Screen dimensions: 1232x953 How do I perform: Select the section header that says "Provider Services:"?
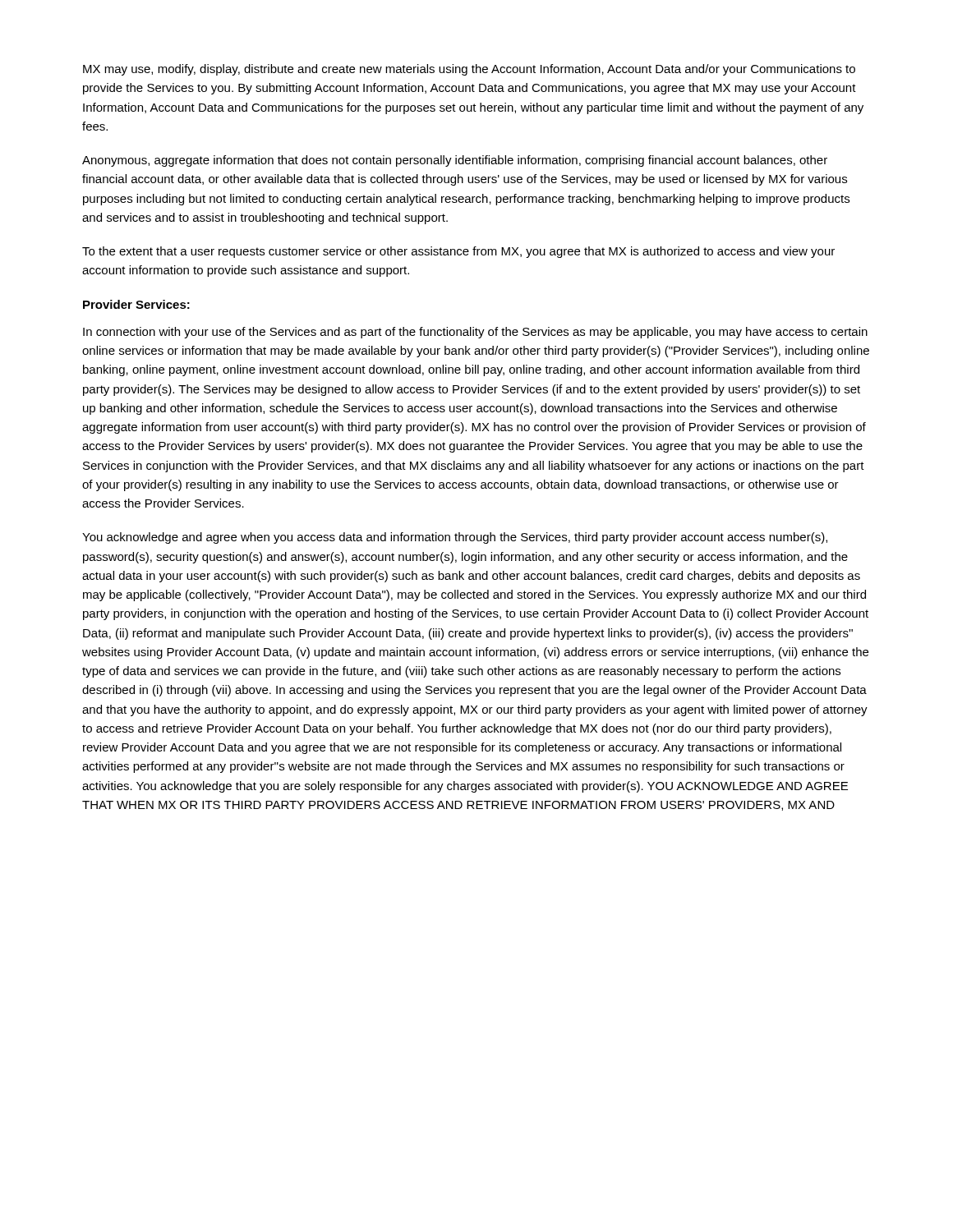(136, 304)
